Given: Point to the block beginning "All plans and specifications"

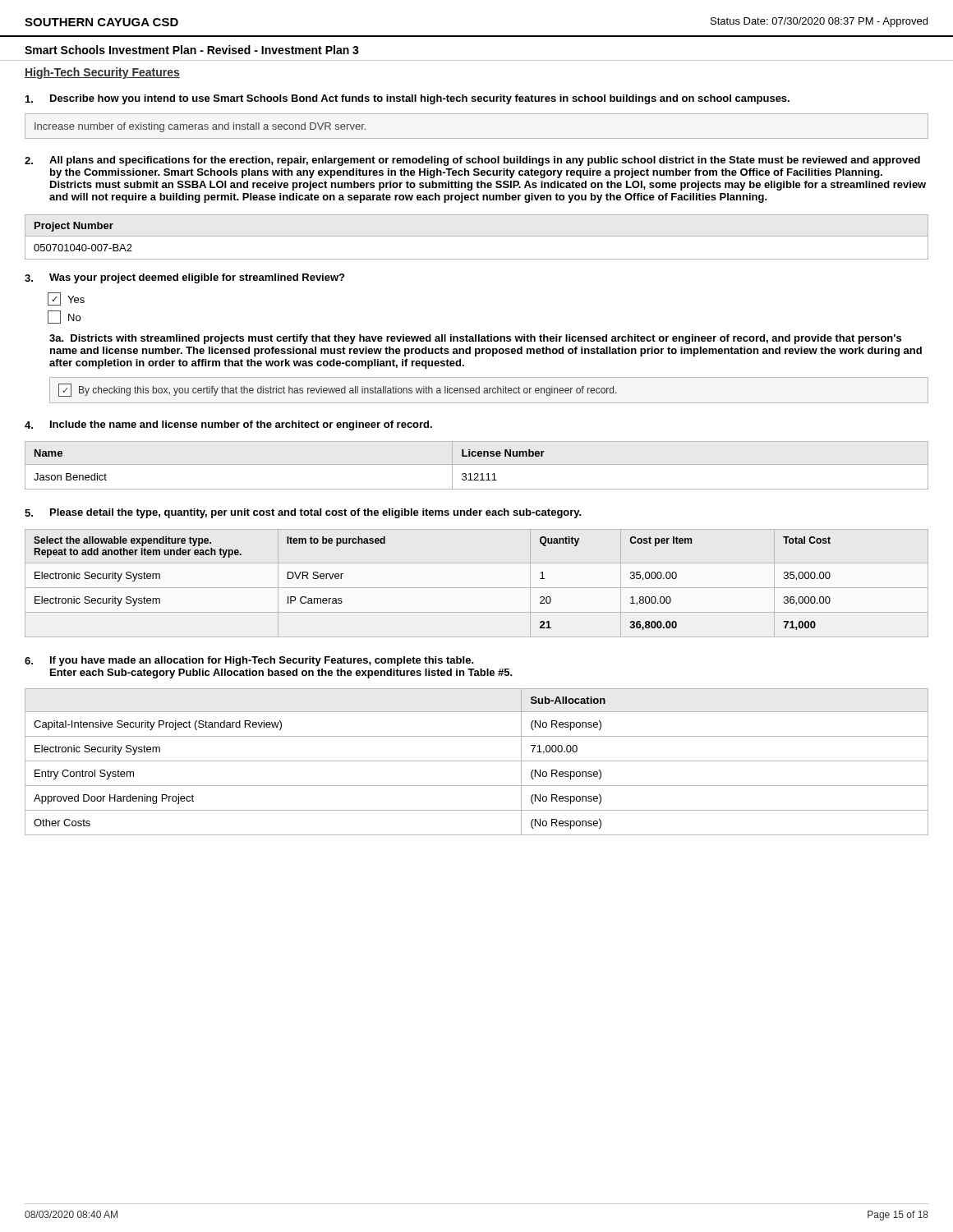Looking at the screenshot, I should coord(488,178).
